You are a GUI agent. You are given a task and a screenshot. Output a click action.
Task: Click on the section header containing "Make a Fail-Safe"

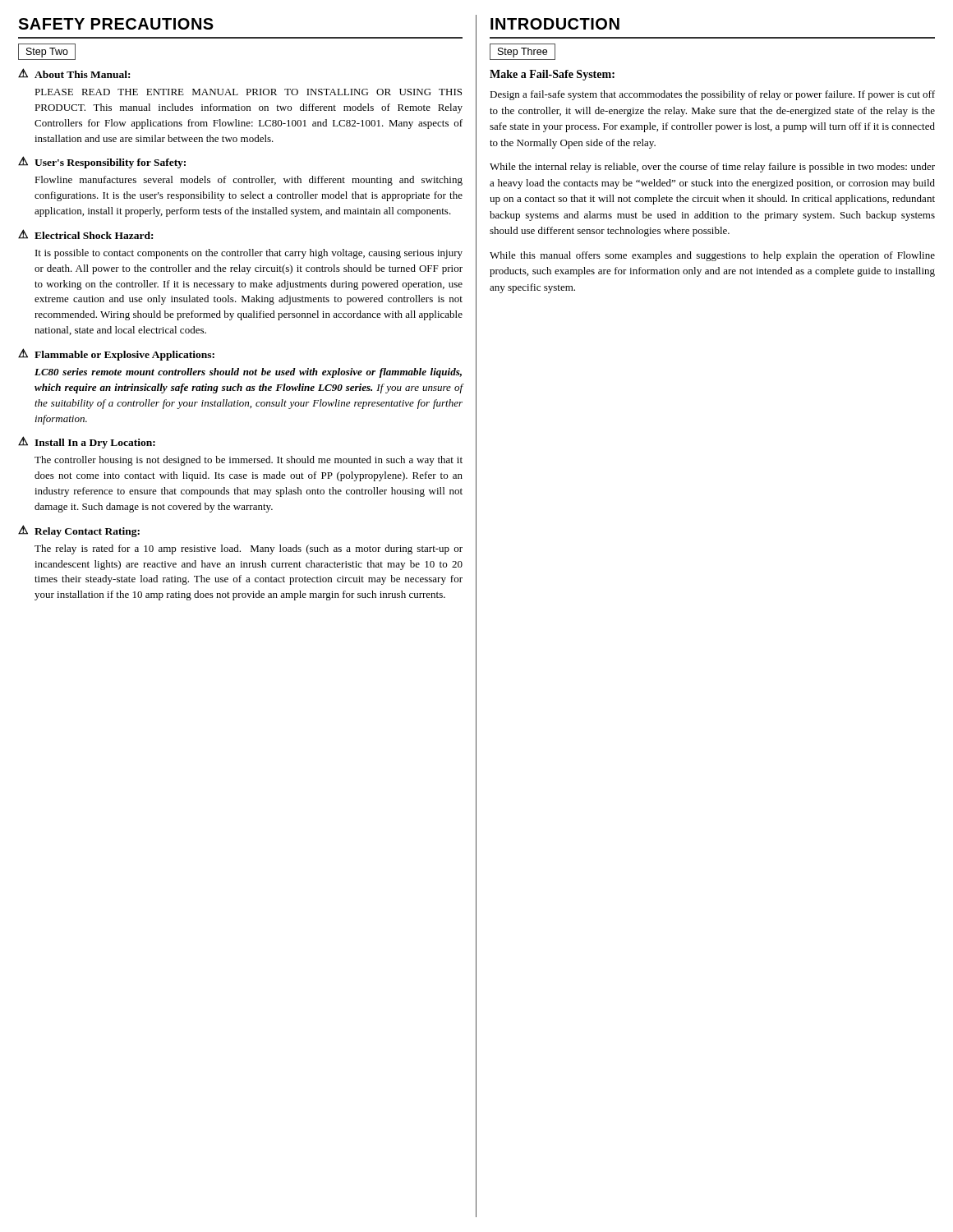point(552,74)
